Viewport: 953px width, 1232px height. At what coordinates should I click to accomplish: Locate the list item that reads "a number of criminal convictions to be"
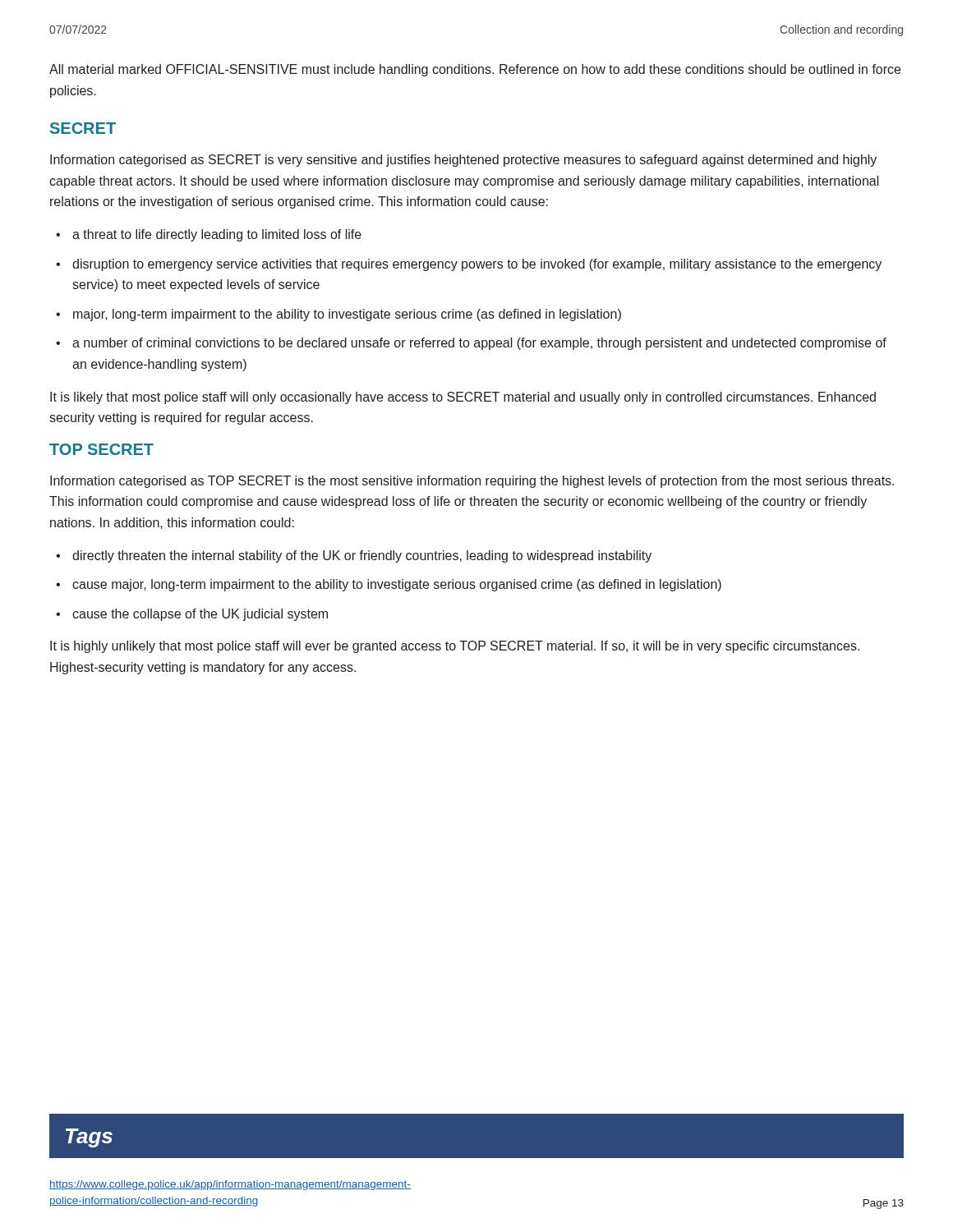click(479, 354)
